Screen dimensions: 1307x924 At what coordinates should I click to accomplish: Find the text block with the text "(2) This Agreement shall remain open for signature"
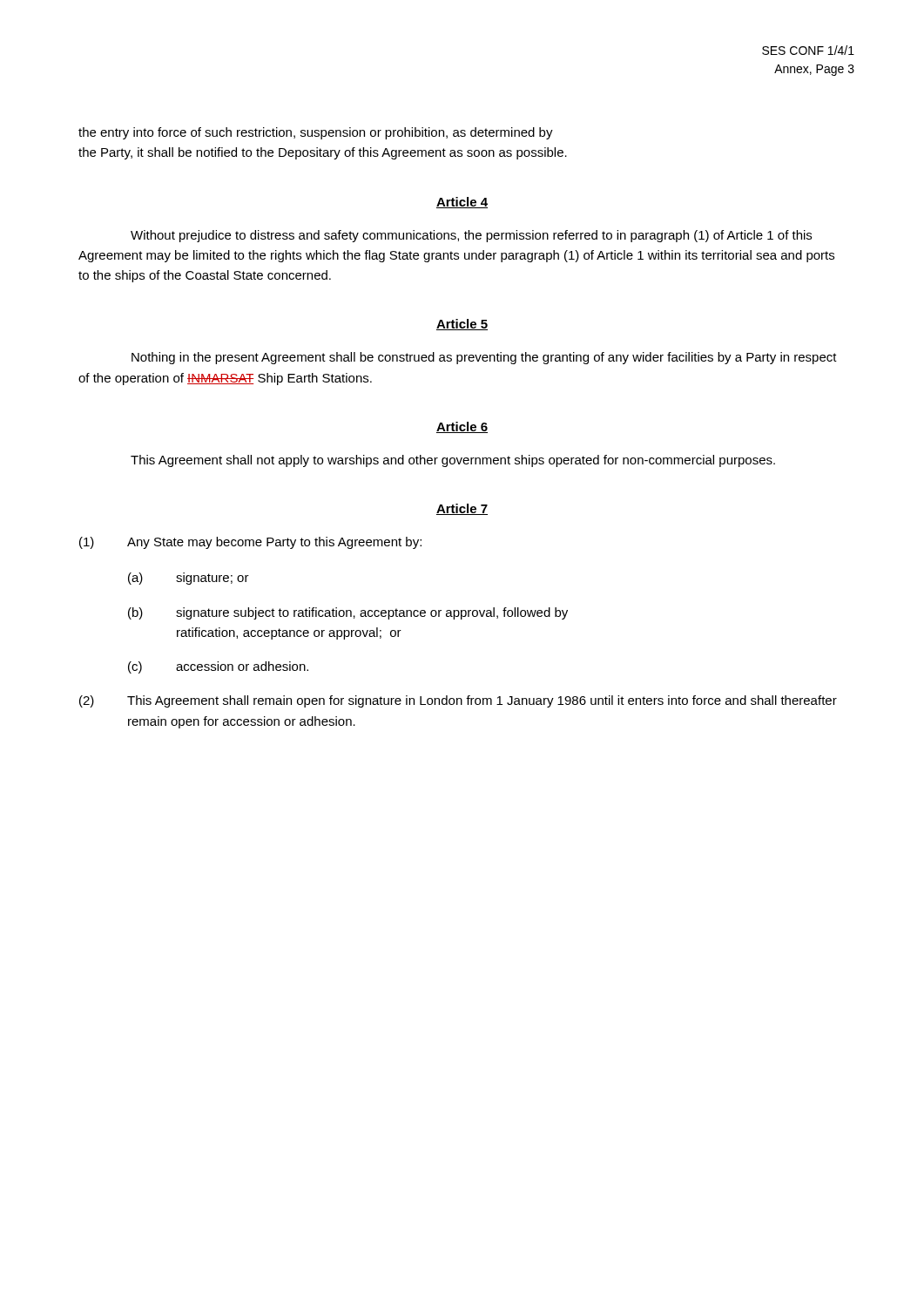[462, 711]
